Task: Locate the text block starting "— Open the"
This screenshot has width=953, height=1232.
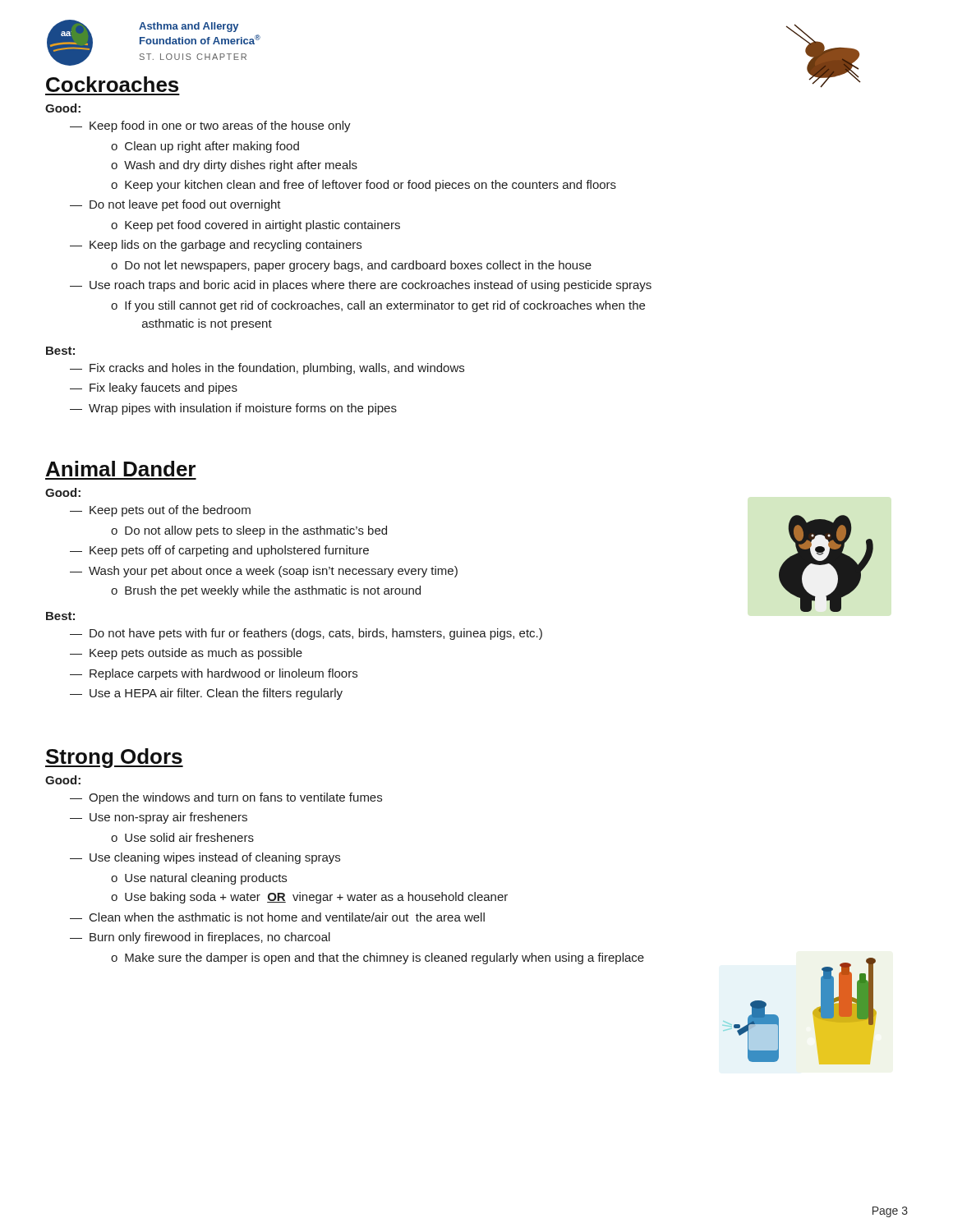Action: 226,797
